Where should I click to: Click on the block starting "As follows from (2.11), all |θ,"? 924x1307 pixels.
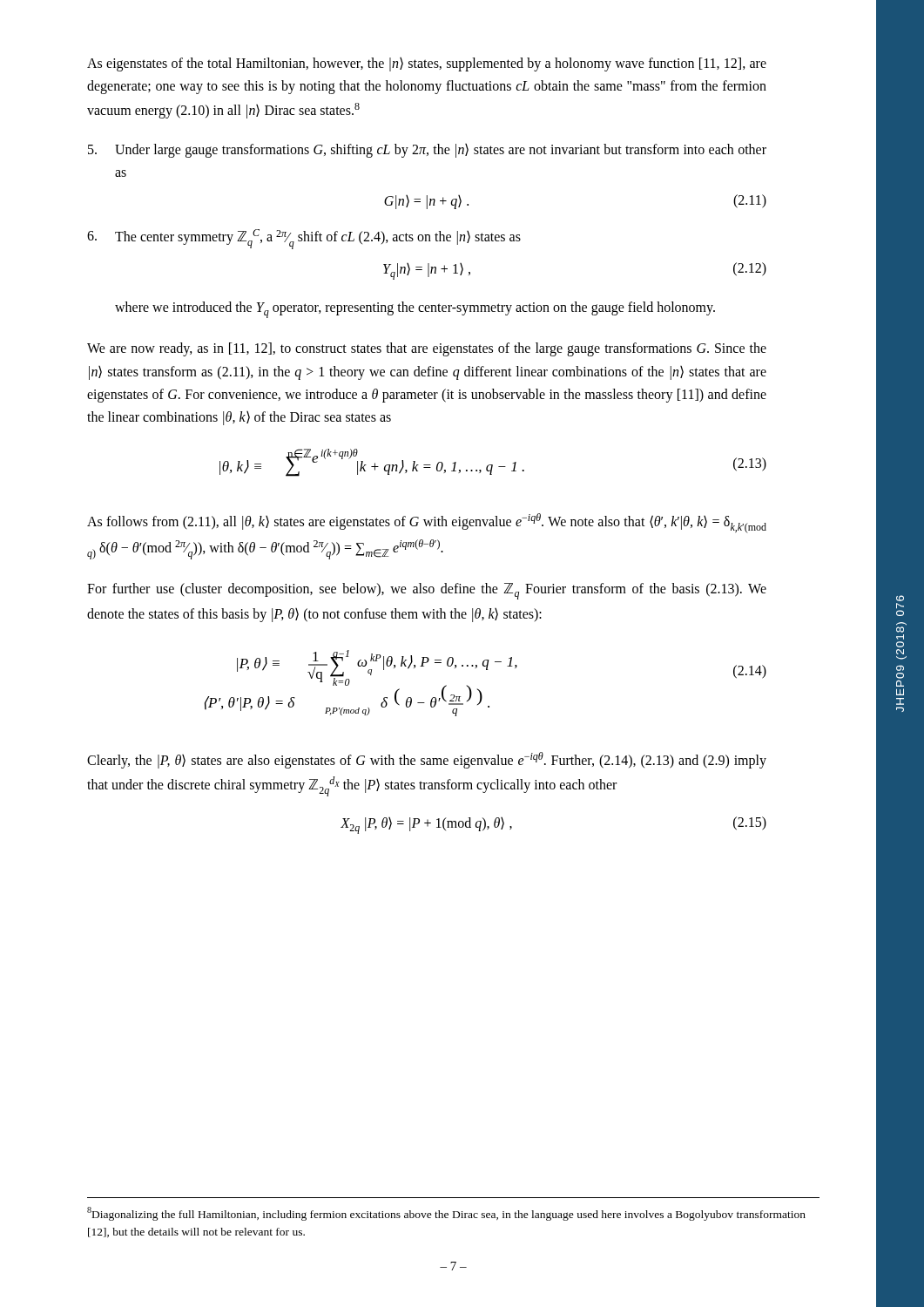427,535
